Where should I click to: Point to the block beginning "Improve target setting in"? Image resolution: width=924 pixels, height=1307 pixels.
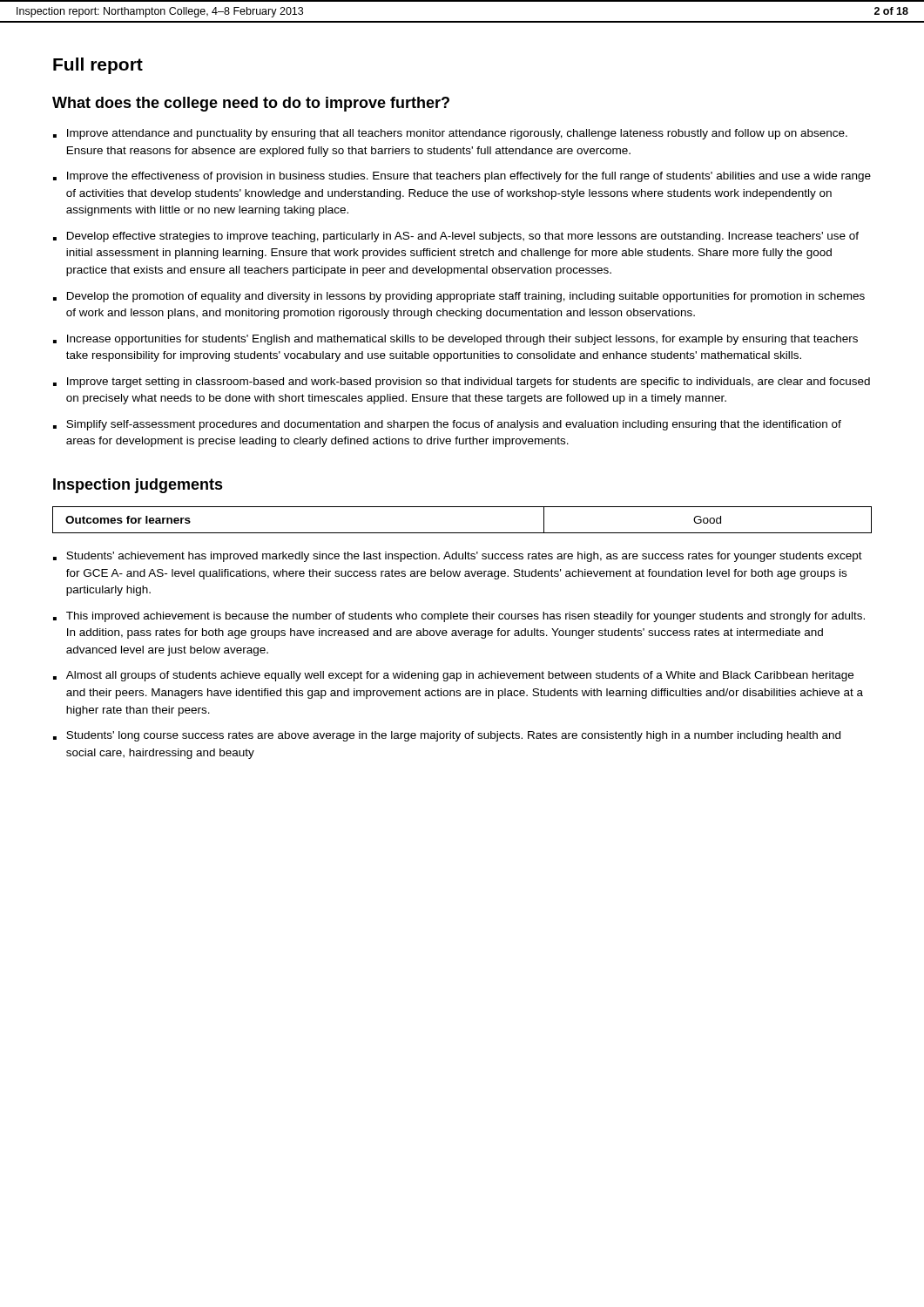pos(469,390)
